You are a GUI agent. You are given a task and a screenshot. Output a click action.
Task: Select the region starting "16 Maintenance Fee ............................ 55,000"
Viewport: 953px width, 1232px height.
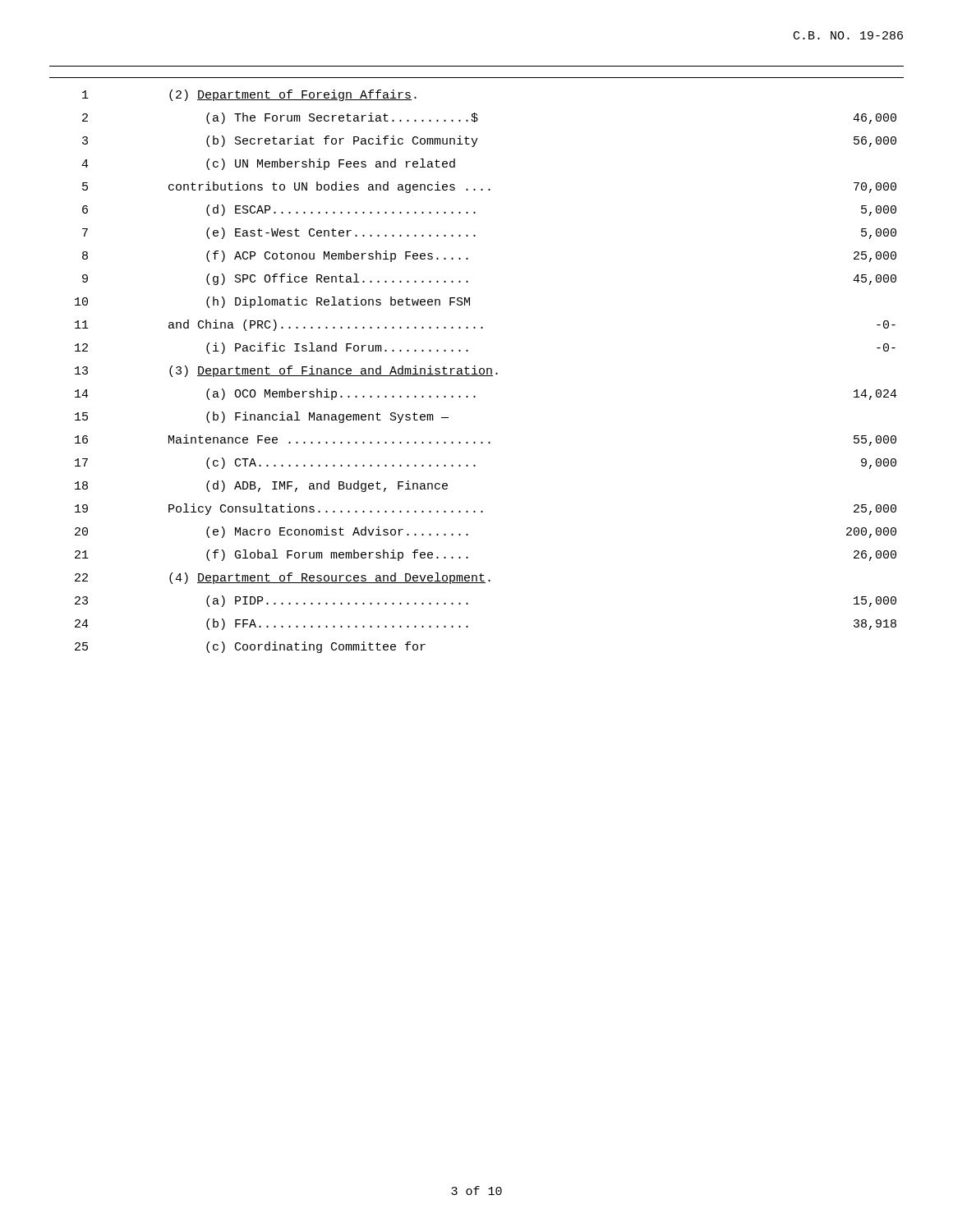coord(476,441)
